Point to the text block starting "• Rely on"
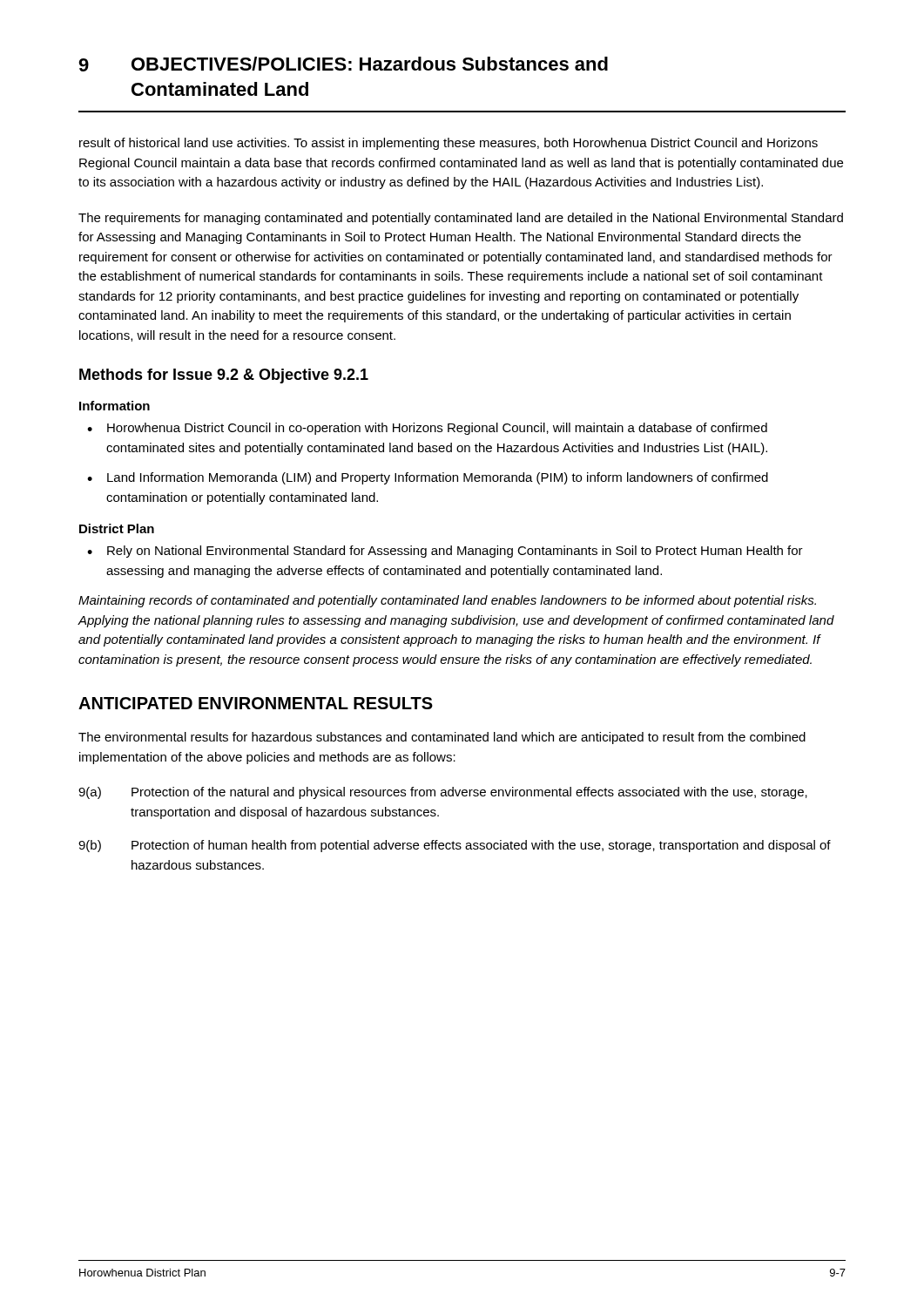 466,561
